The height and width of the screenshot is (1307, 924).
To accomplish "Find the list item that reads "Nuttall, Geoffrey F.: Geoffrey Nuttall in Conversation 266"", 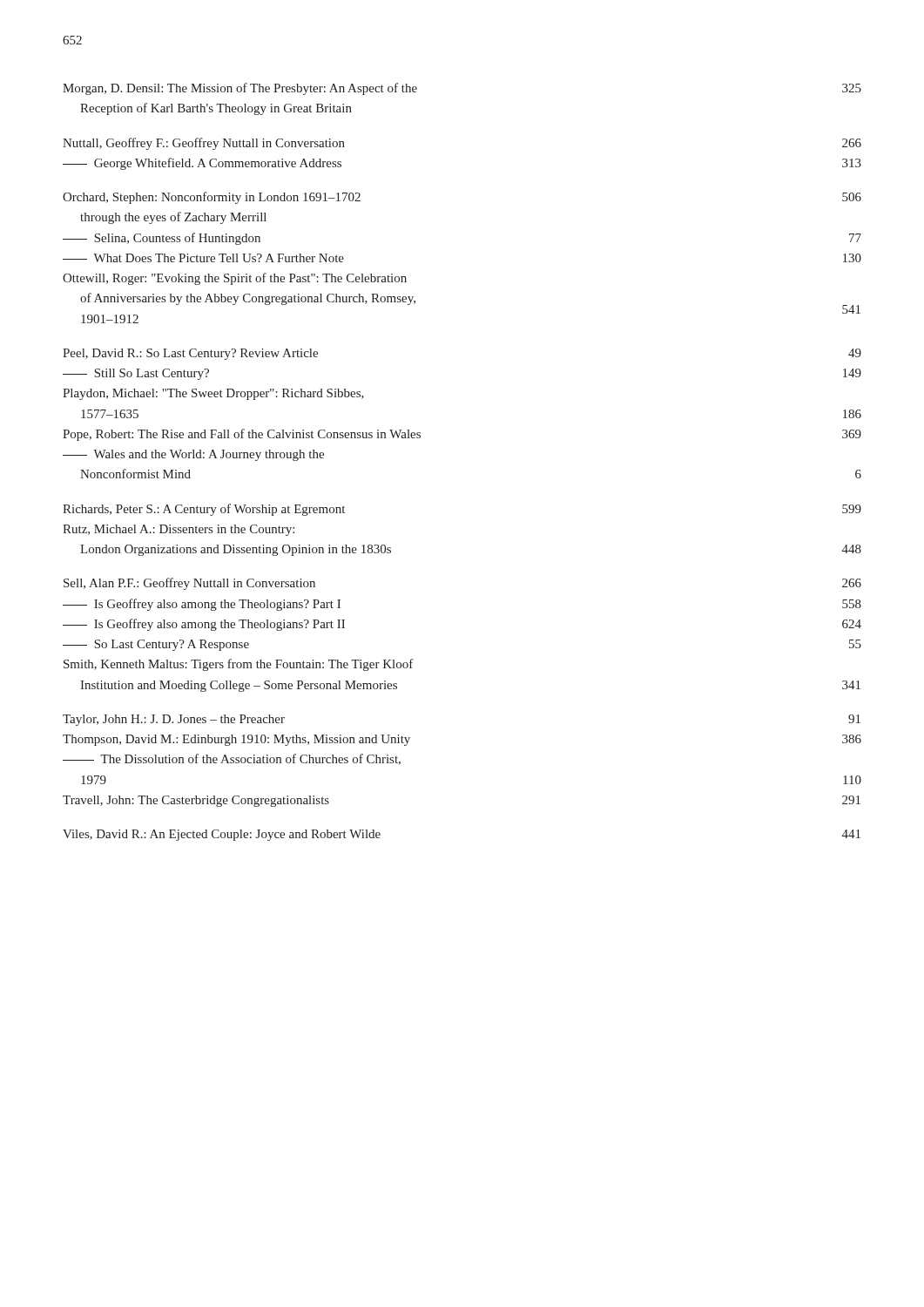I will pyautogui.click(x=200, y=143).
